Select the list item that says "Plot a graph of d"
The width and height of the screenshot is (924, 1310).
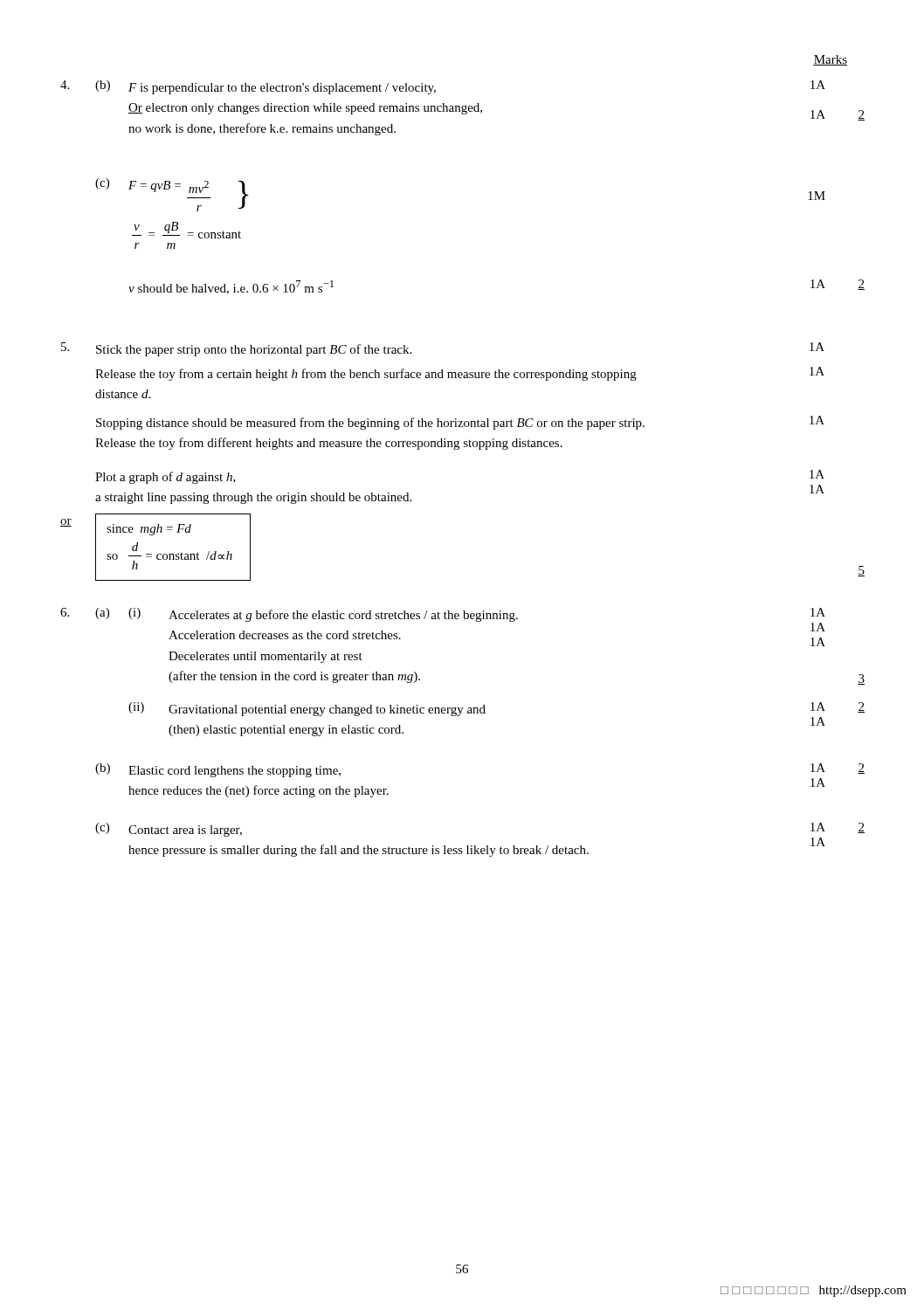point(207,481)
